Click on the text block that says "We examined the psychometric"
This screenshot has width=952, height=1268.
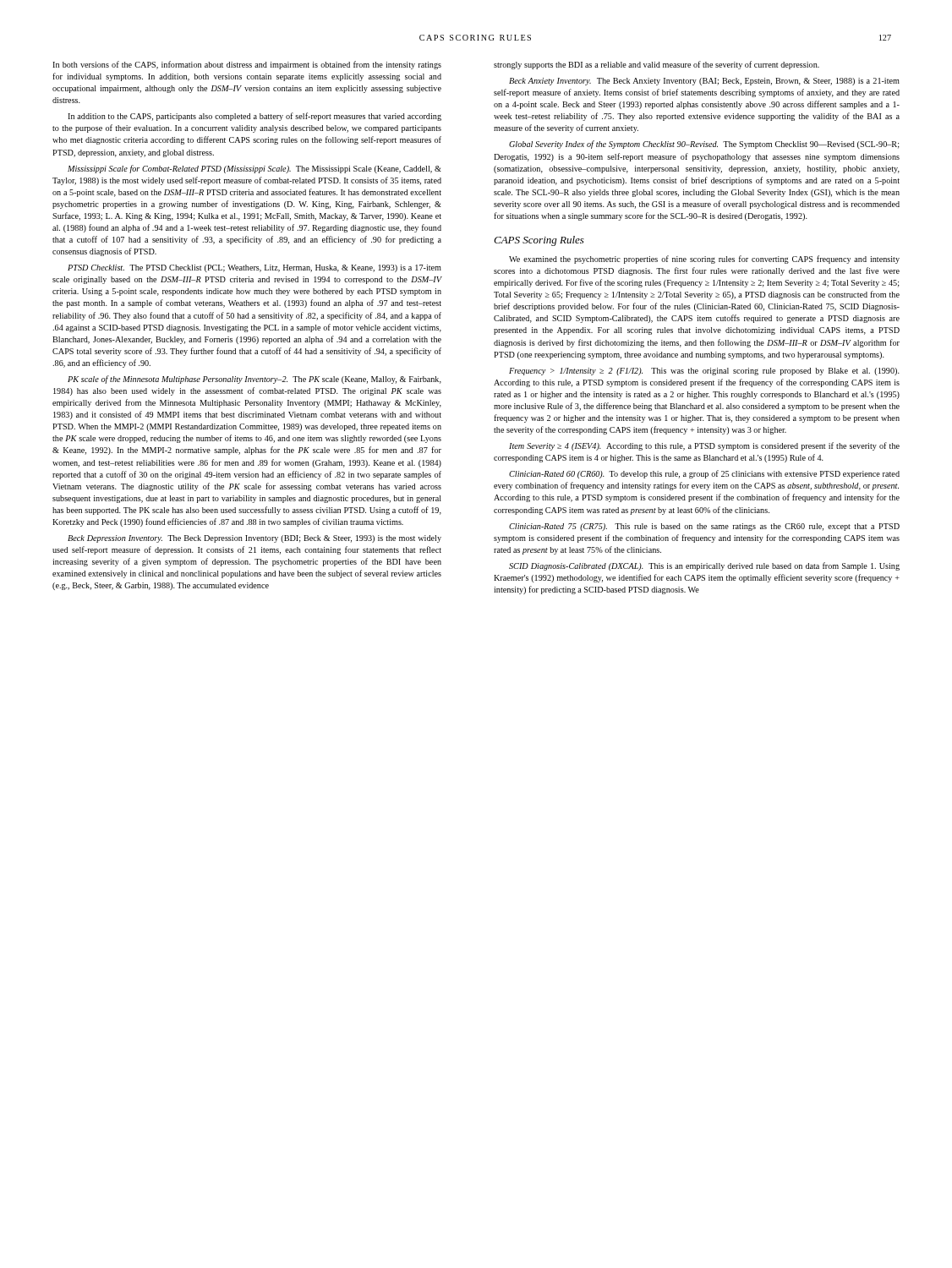(697, 307)
